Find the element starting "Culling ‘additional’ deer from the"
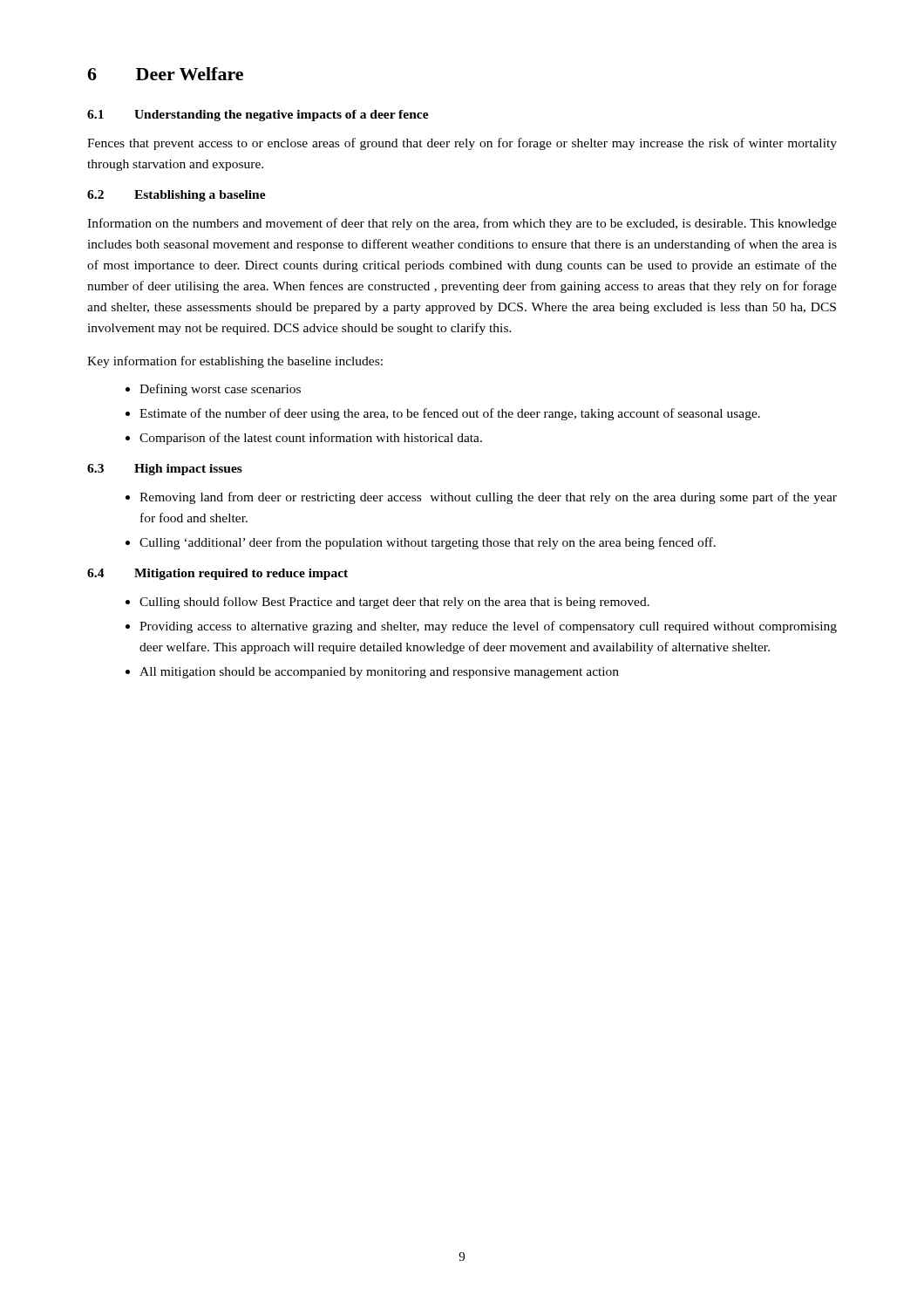This screenshot has width=924, height=1308. (x=428, y=542)
